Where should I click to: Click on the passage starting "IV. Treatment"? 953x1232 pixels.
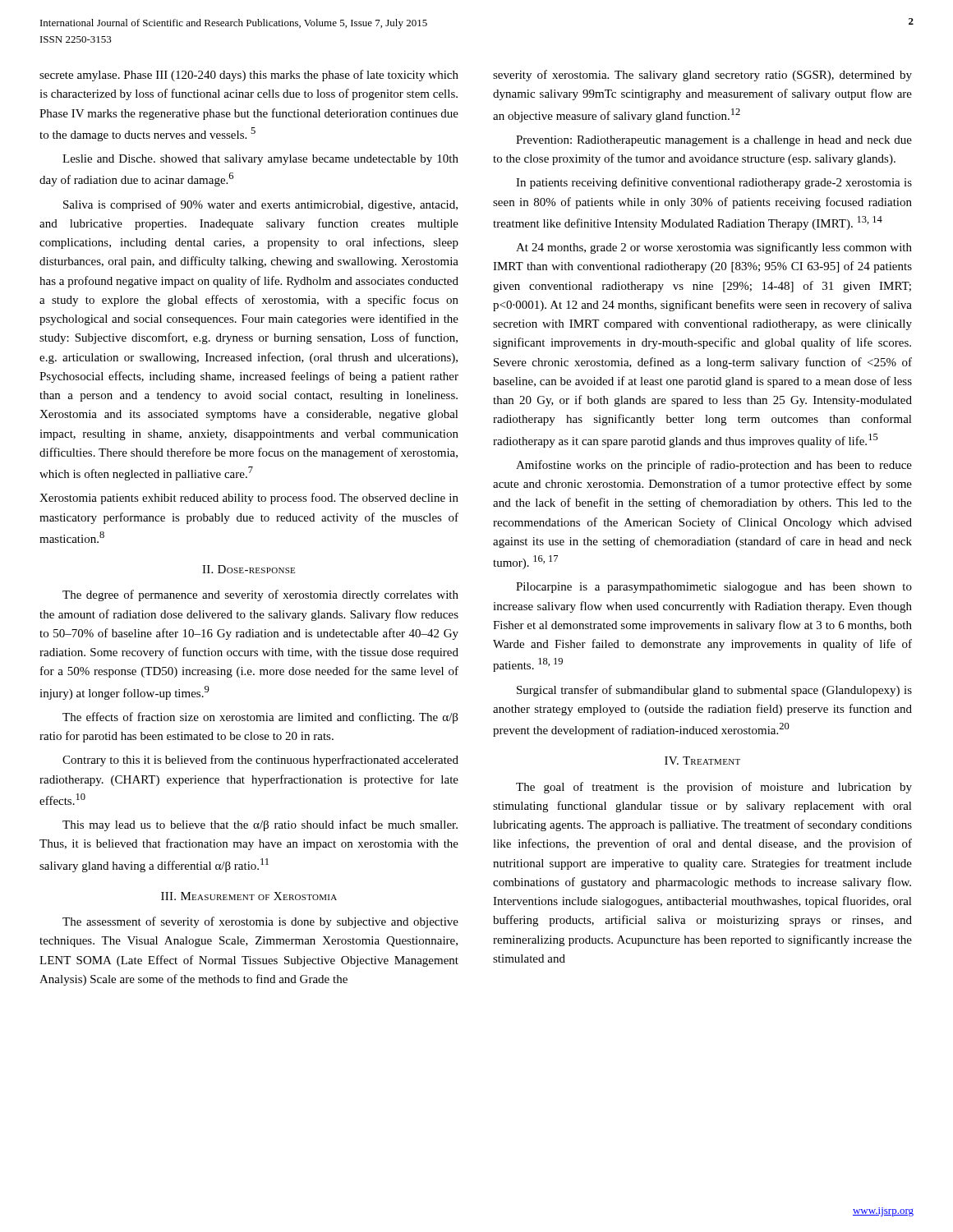click(702, 761)
